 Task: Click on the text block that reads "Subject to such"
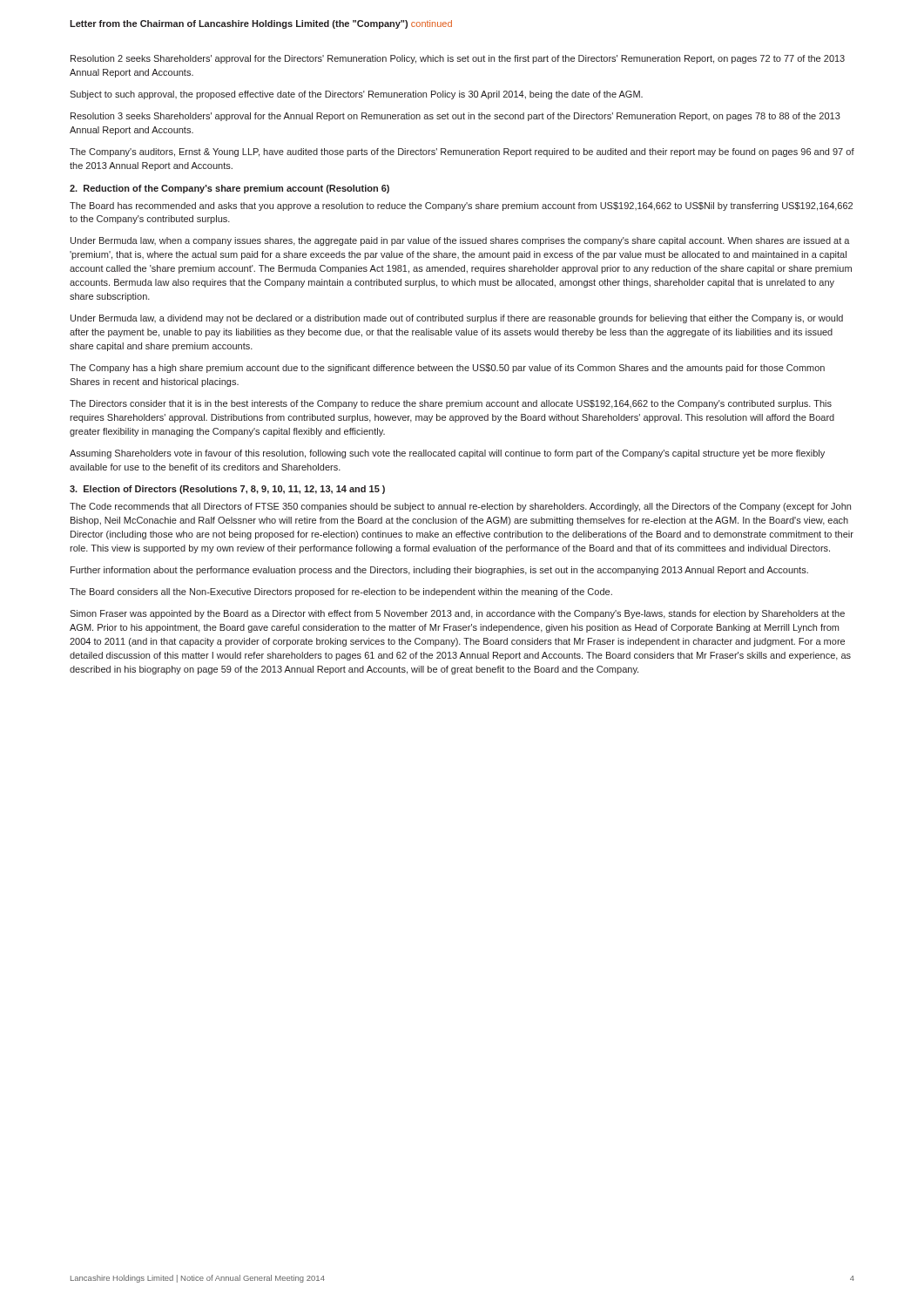click(356, 94)
